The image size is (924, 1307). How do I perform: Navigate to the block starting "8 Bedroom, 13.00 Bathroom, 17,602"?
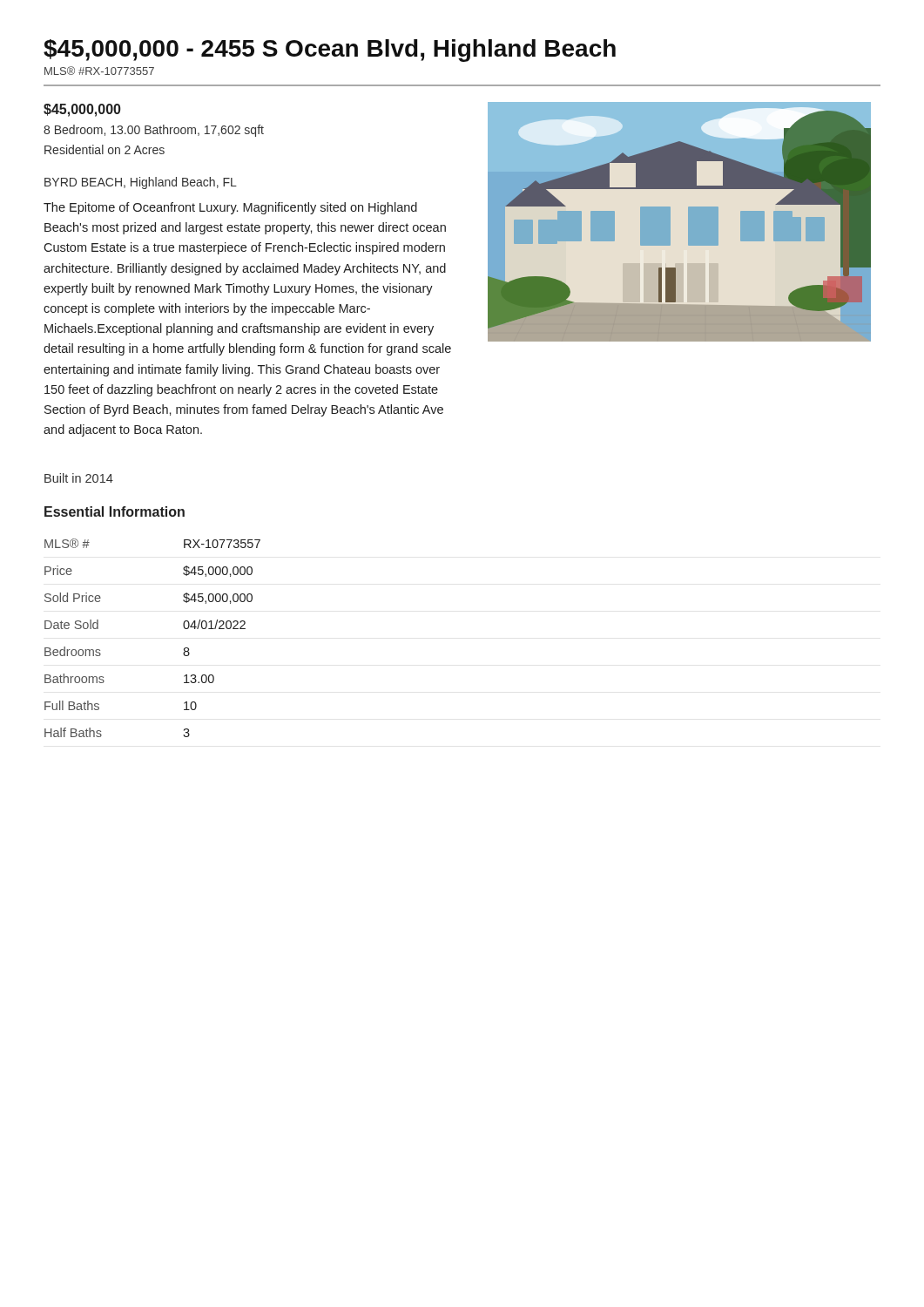pyautogui.click(x=253, y=140)
